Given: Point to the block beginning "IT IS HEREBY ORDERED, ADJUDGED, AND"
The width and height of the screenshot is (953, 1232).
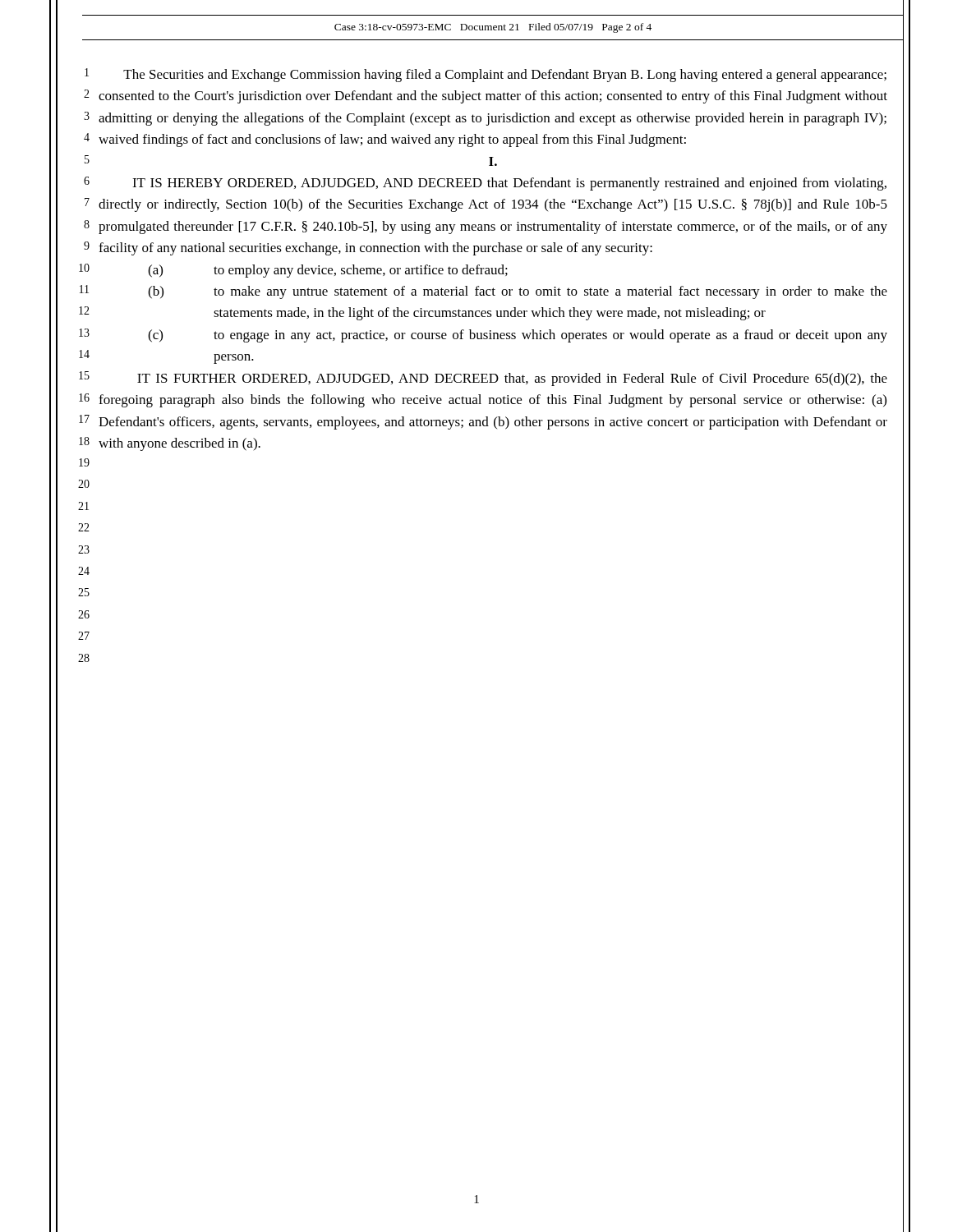Looking at the screenshot, I should pos(493,215).
